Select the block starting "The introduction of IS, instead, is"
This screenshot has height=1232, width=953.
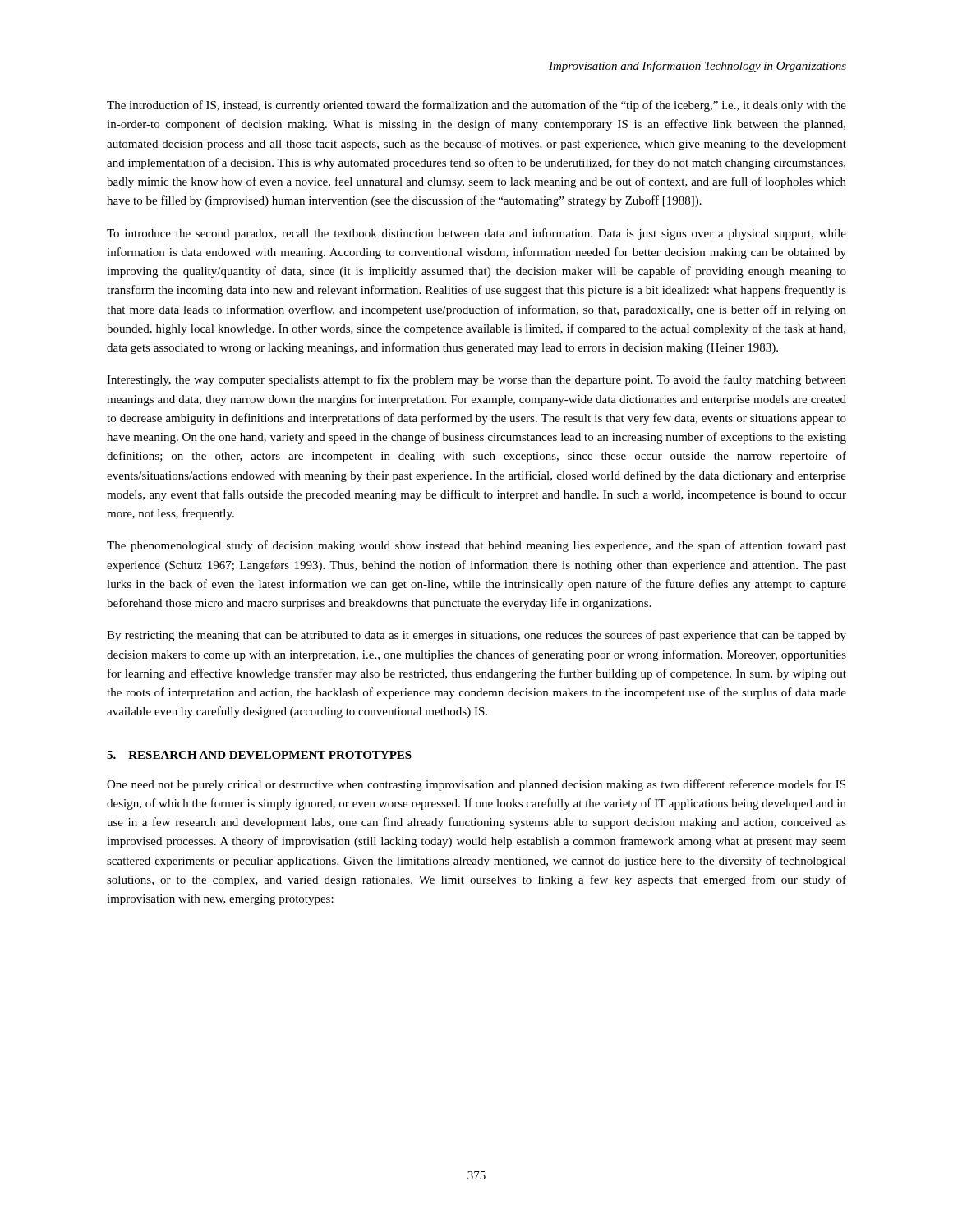(476, 153)
